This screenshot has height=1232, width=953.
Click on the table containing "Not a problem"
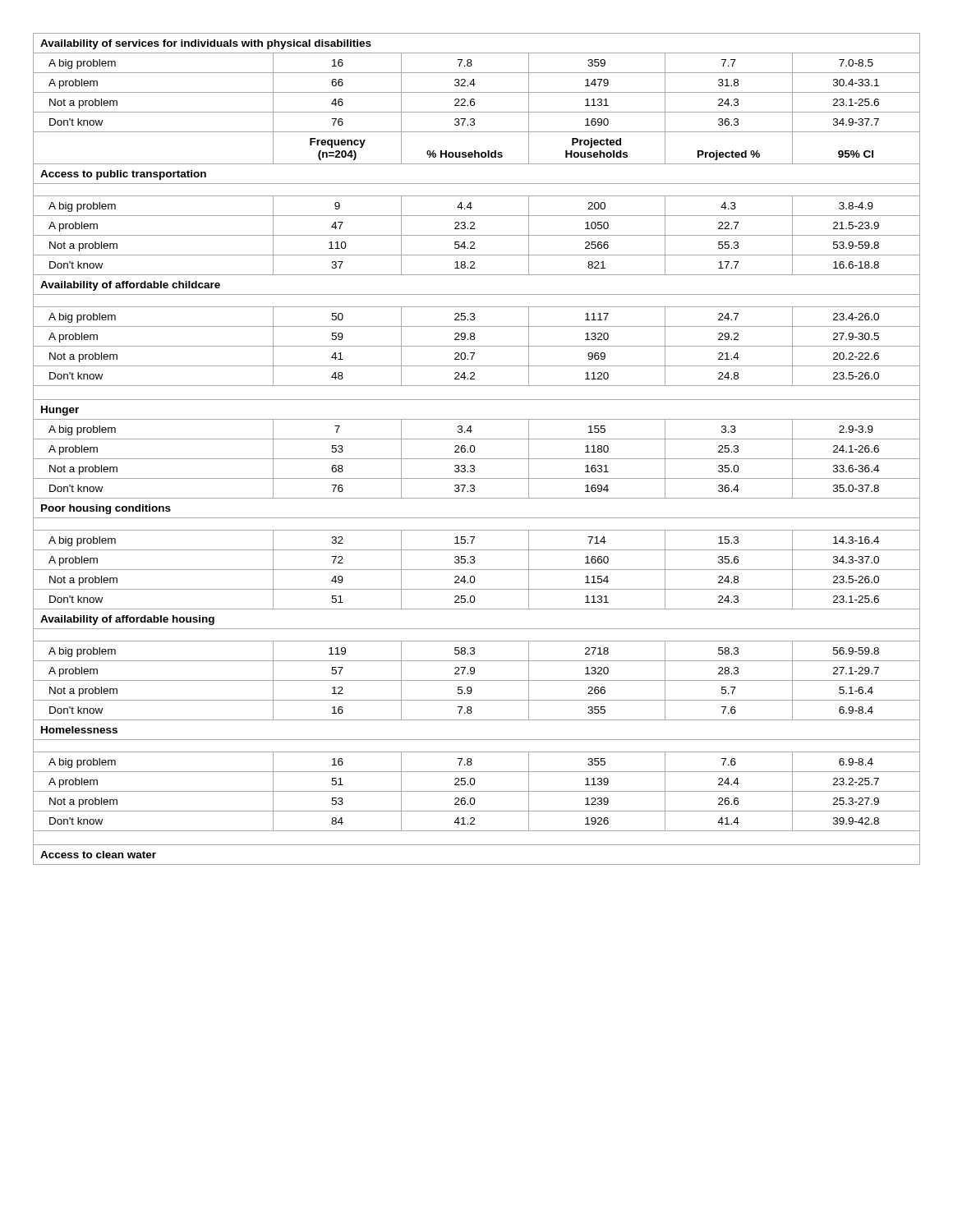point(476,449)
